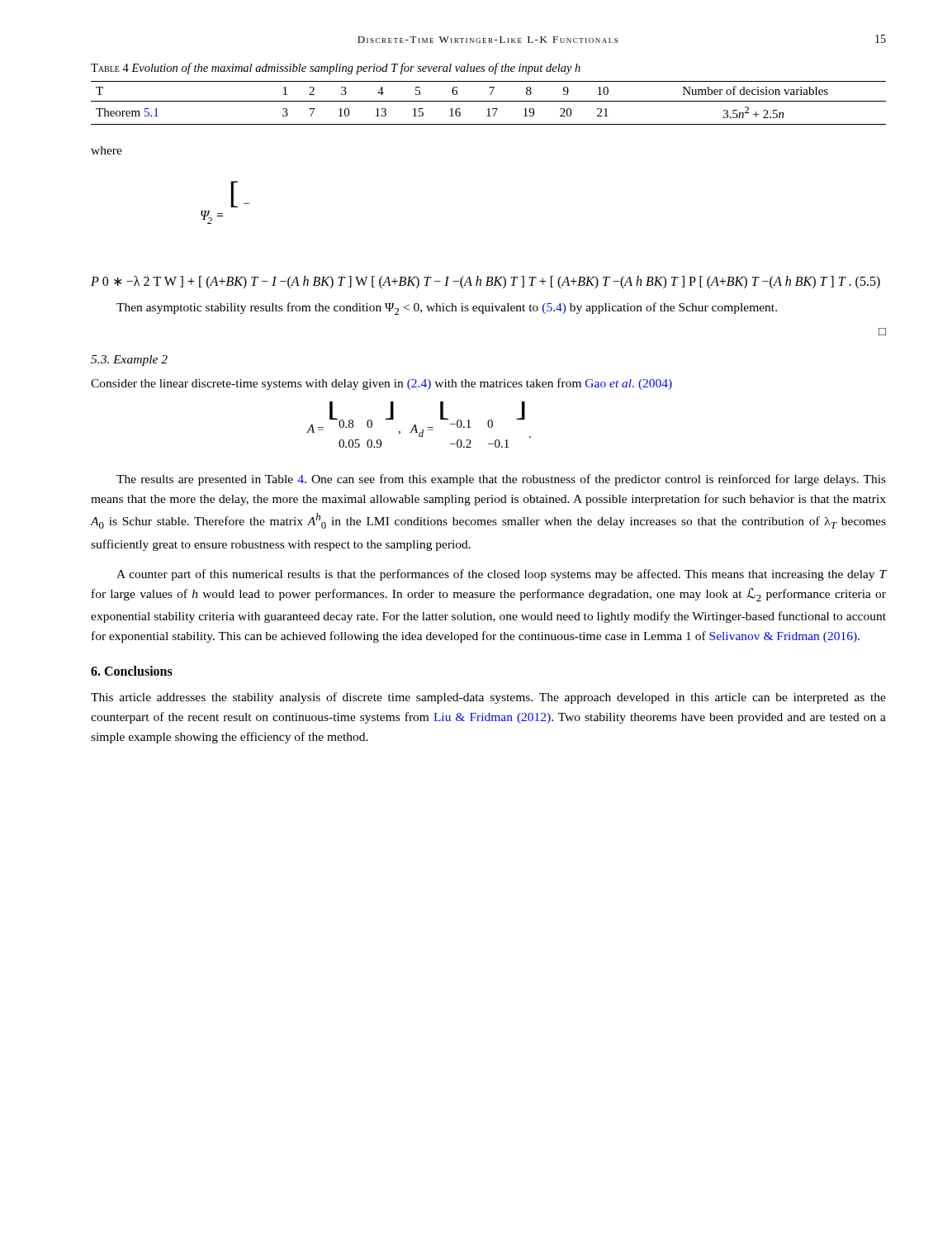Click on the passage starting "5.3. Example 2"
Viewport: 952px width, 1239px height.
click(129, 359)
